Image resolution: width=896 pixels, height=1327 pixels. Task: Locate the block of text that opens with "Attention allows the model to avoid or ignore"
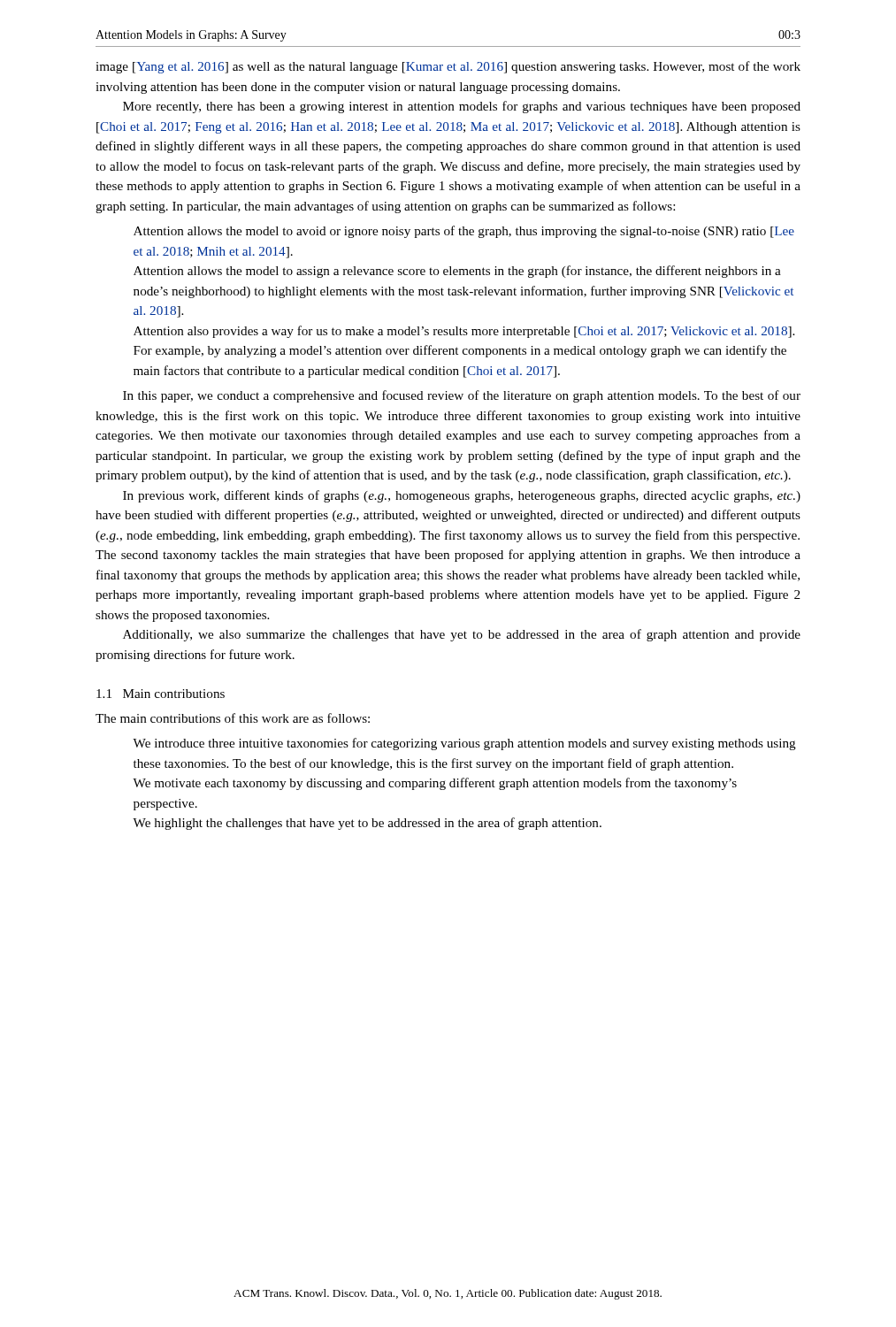(x=467, y=241)
